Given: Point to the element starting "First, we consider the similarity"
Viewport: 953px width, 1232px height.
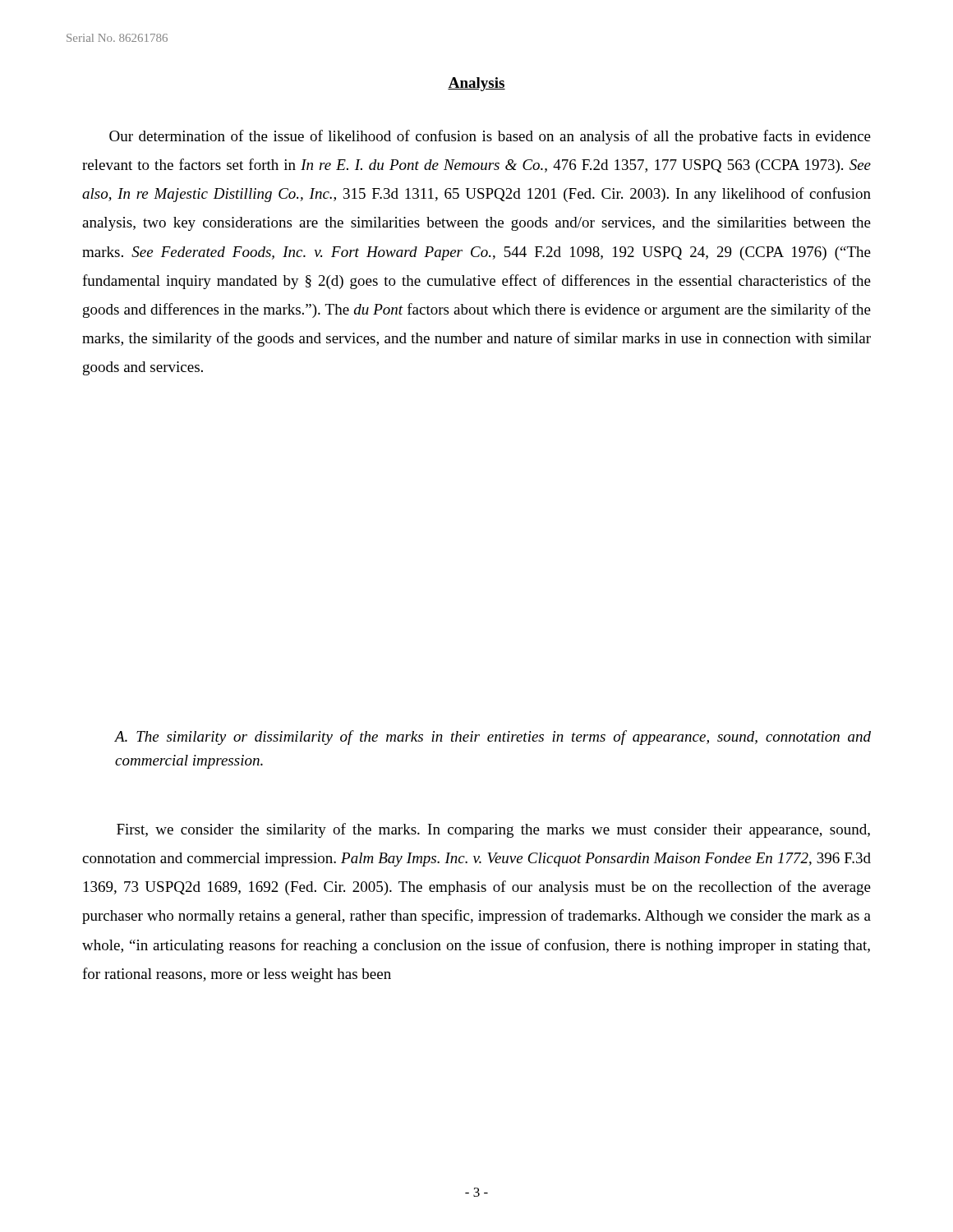Looking at the screenshot, I should pyautogui.click(x=476, y=901).
